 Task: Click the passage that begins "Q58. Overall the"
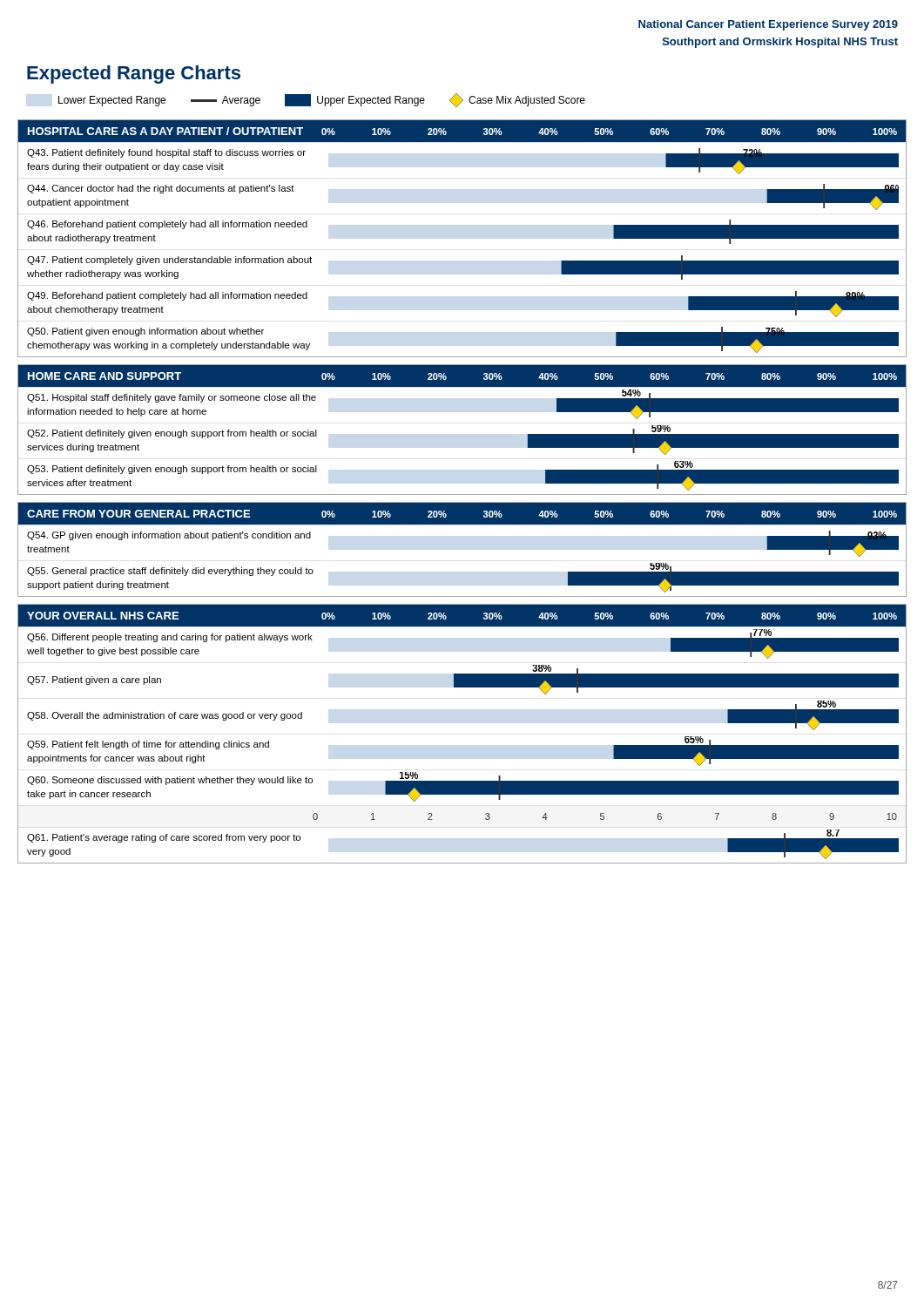click(x=165, y=716)
